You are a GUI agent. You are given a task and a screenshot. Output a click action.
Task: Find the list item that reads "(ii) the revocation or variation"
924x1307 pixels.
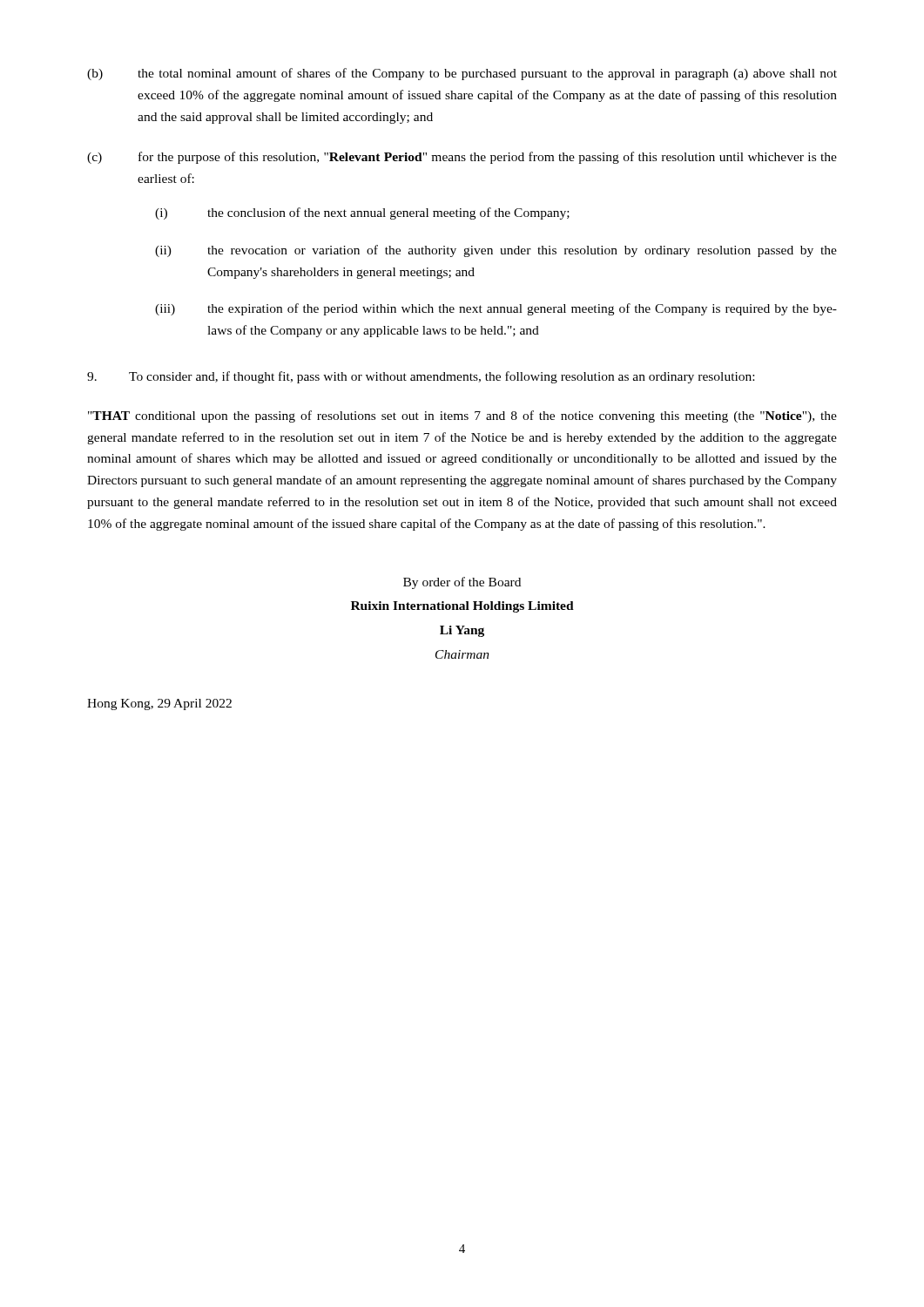click(487, 261)
